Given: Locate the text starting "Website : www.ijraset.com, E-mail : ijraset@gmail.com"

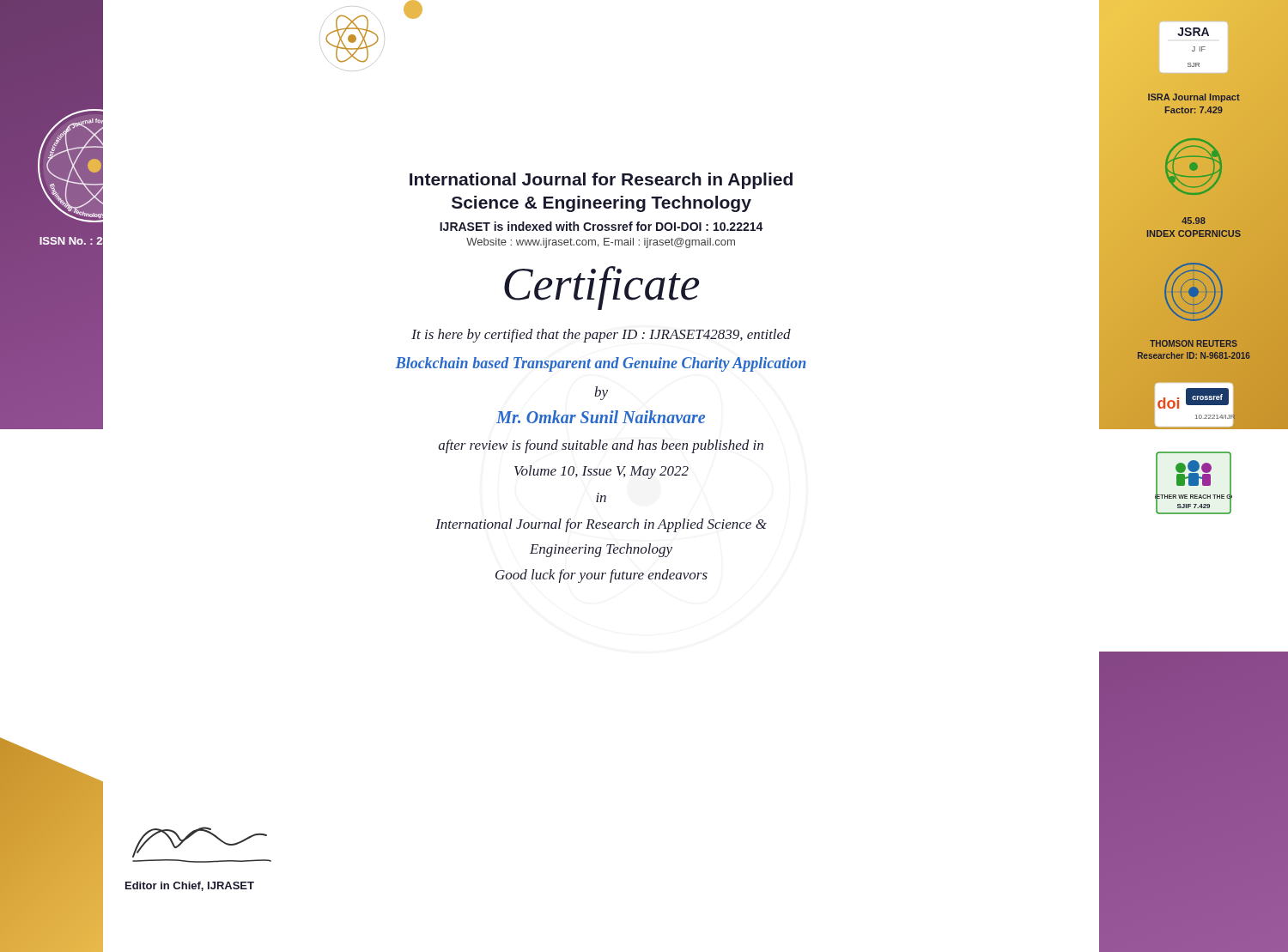Looking at the screenshot, I should [x=601, y=241].
